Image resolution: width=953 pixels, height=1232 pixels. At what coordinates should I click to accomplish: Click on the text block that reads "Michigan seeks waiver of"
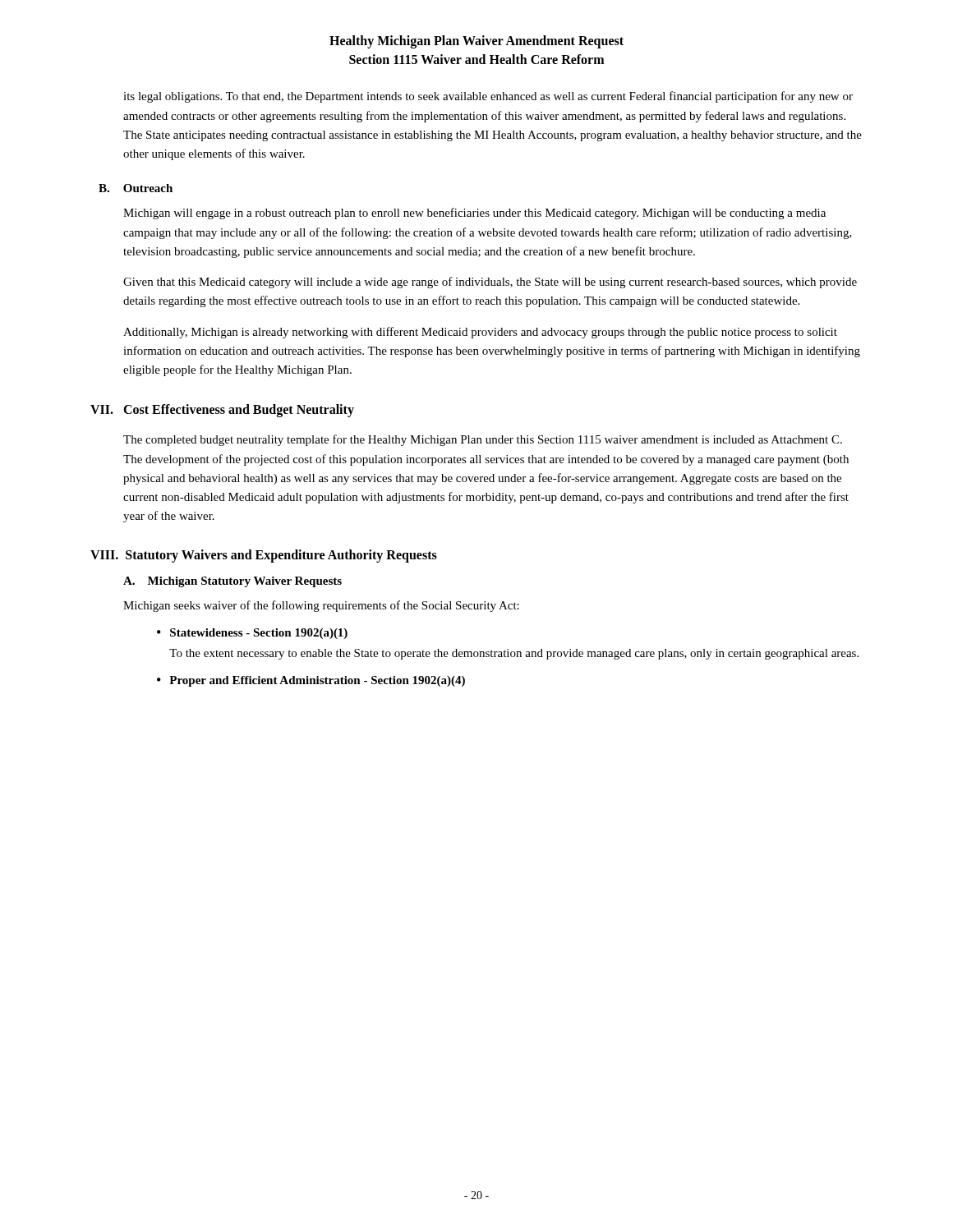pos(322,605)
